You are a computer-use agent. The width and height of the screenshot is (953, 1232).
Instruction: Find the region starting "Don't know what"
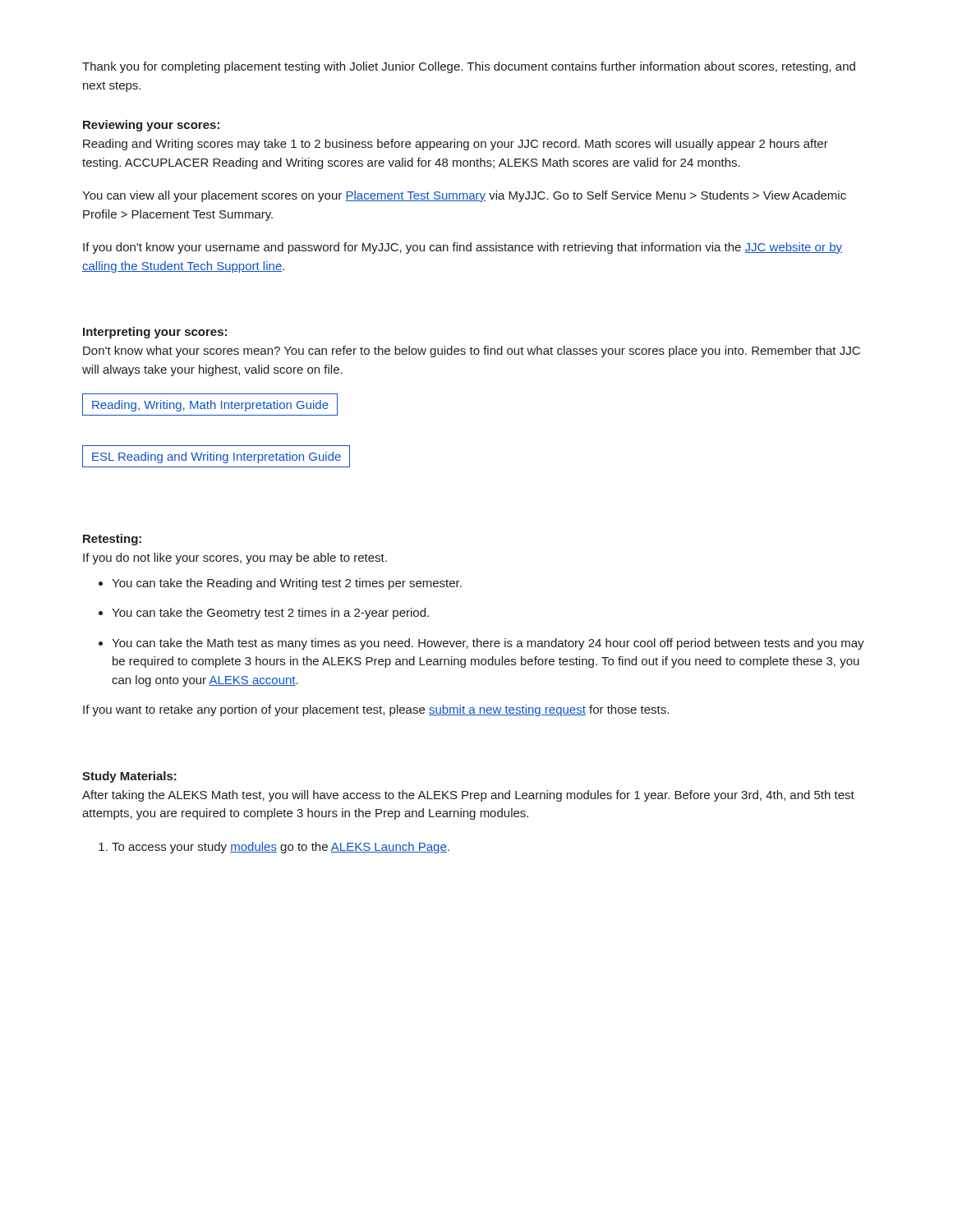471,360
